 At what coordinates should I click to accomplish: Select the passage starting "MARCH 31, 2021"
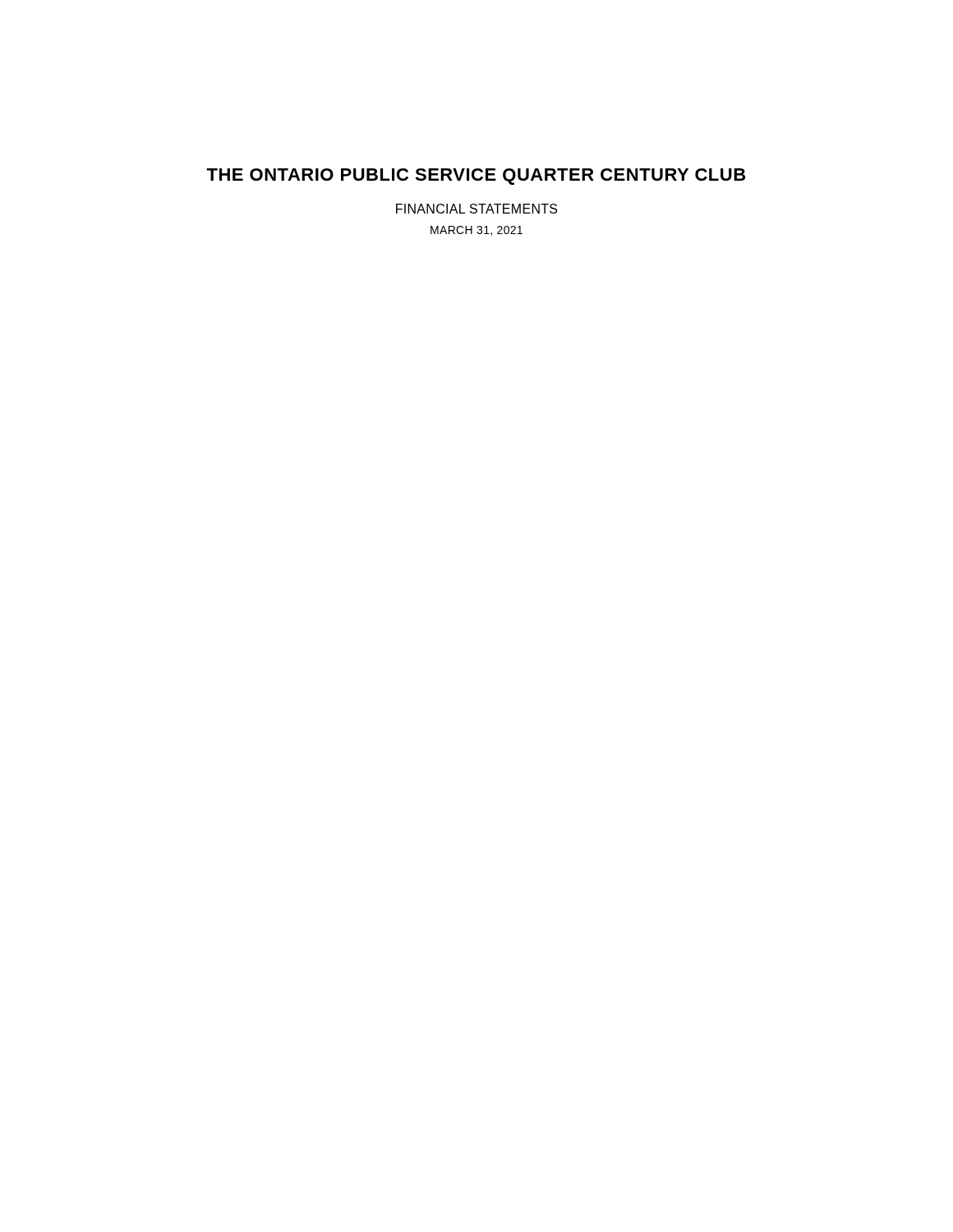click(476, 230)
